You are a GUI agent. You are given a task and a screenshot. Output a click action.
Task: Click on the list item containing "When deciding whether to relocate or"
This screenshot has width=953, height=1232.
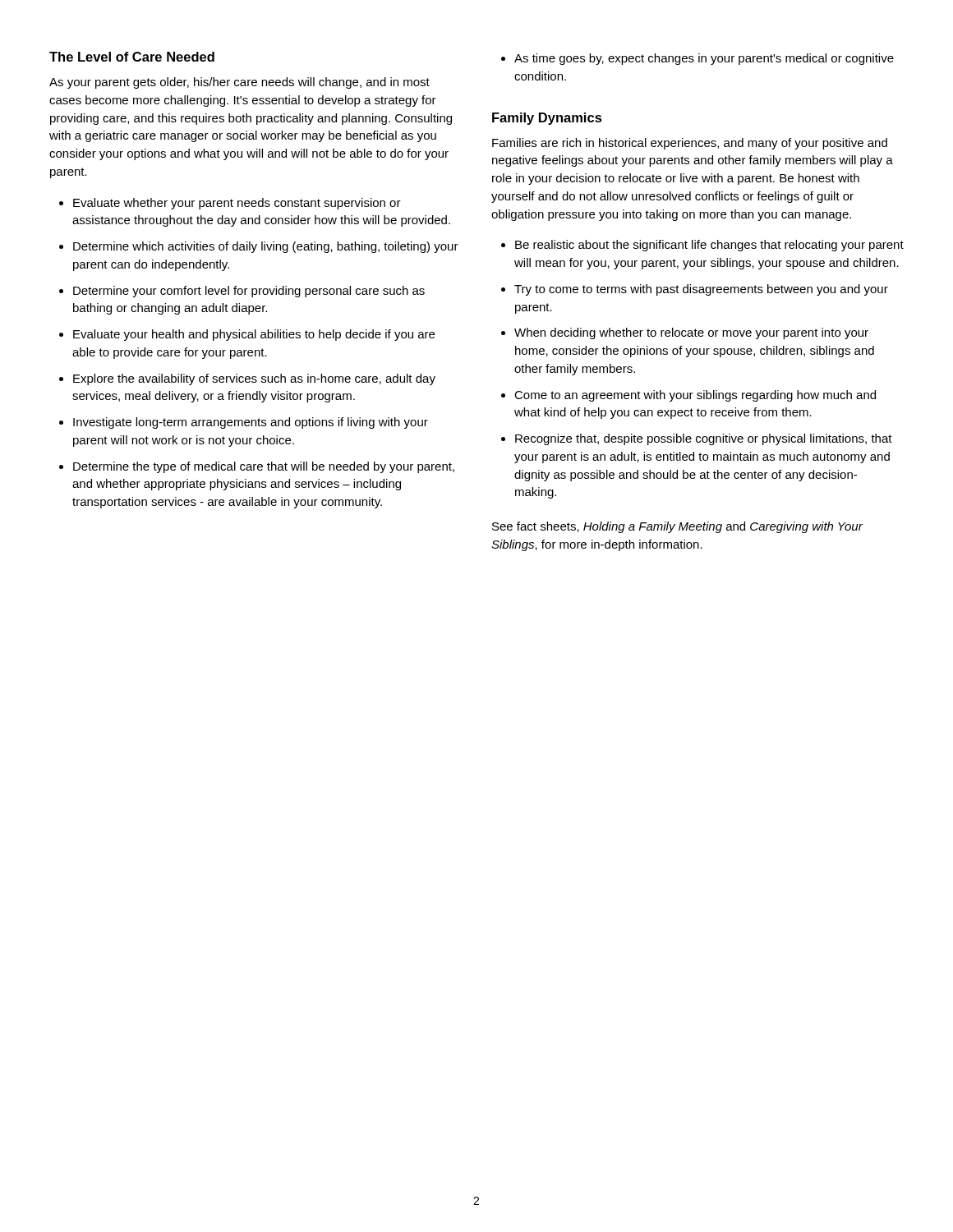coord(694,350)
